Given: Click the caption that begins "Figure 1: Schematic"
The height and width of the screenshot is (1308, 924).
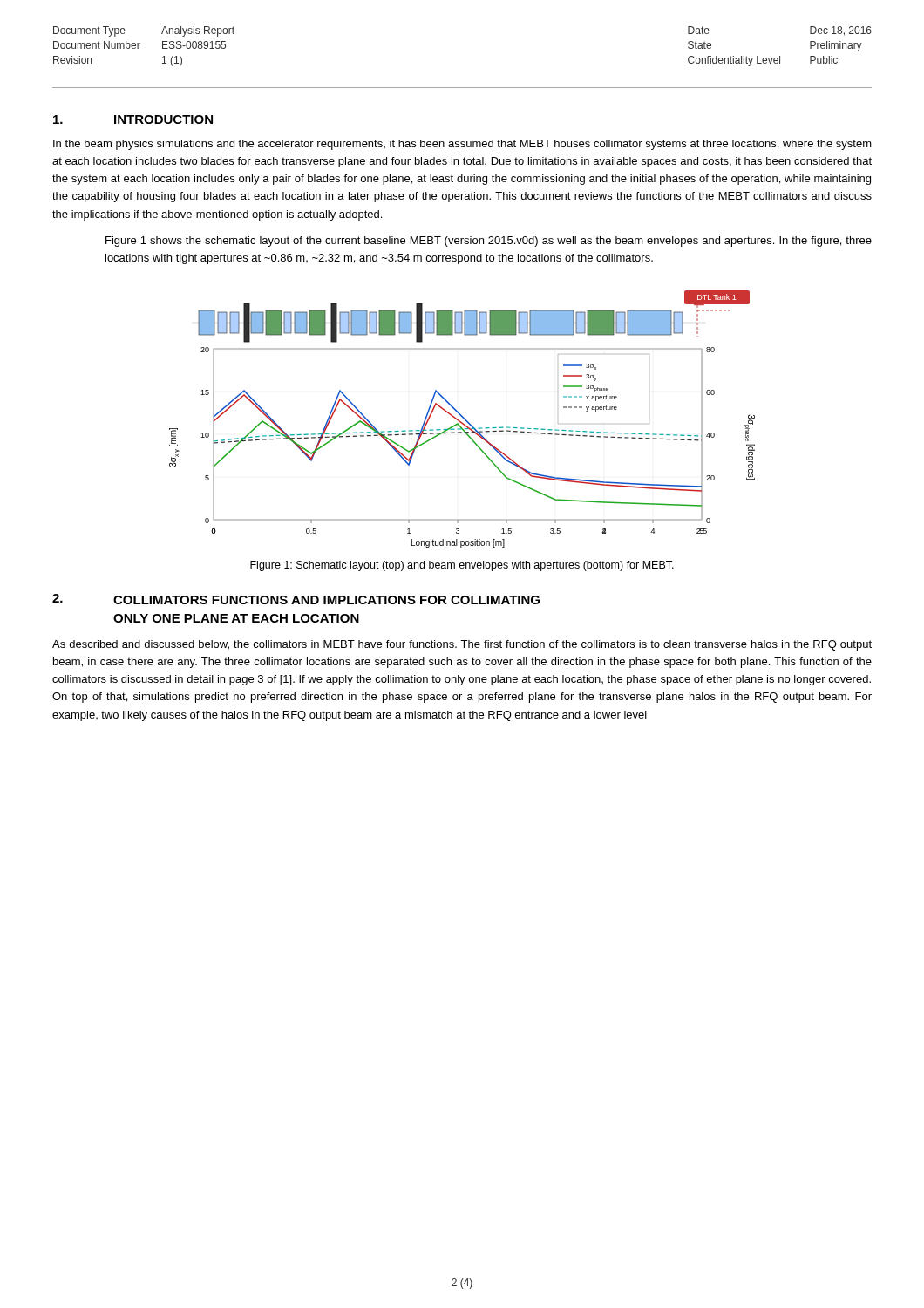Looking at the screenshot, I should pos(462,565).
